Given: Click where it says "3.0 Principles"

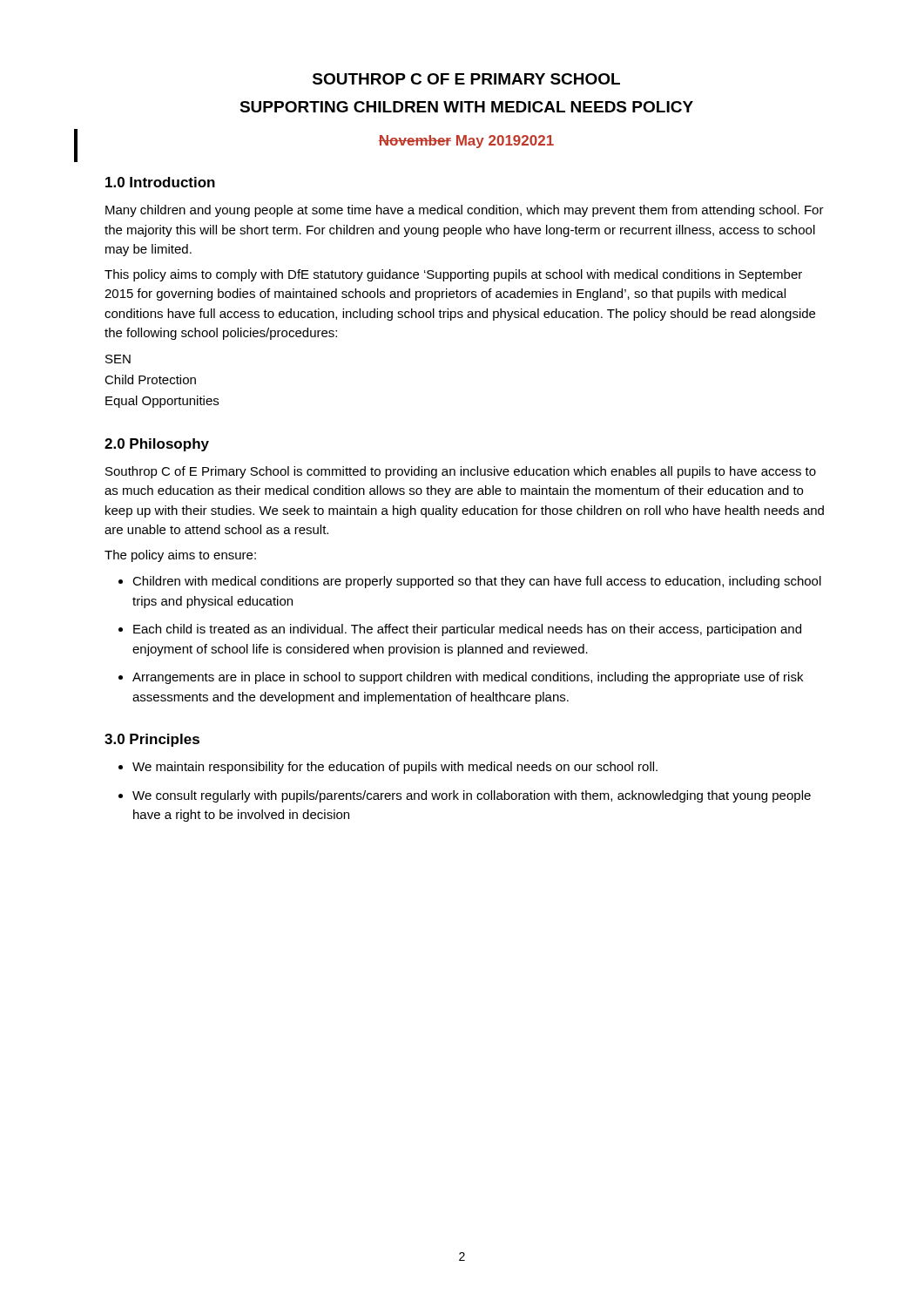Looking at the screenshot, I should 152,740.
